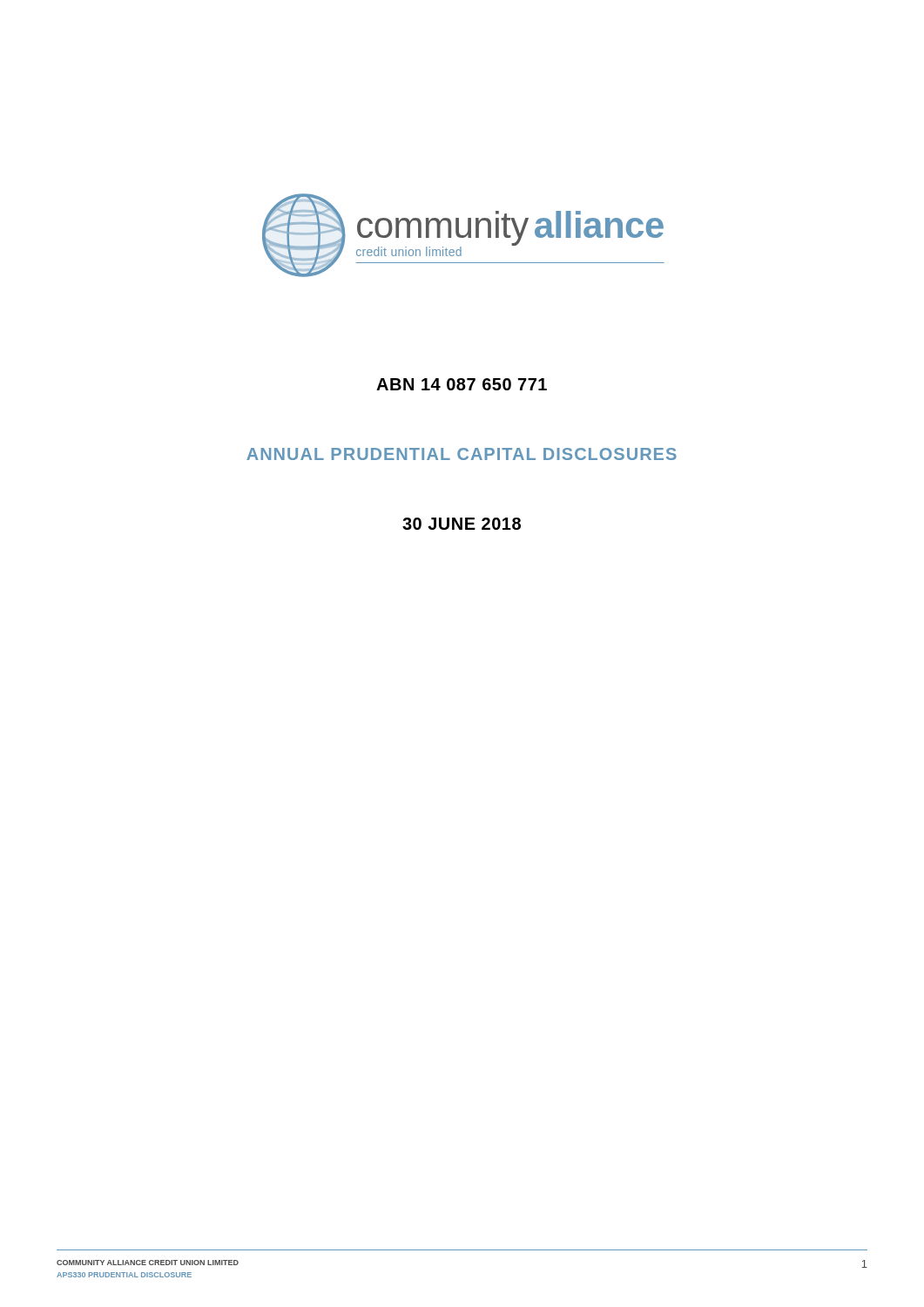Find "ANNUAL PRUDENTIAL CAPITAL DISCLOSURES" on this page
Image resolution: width=924 pixels, height=1307 pixels.
click(462, 454)
